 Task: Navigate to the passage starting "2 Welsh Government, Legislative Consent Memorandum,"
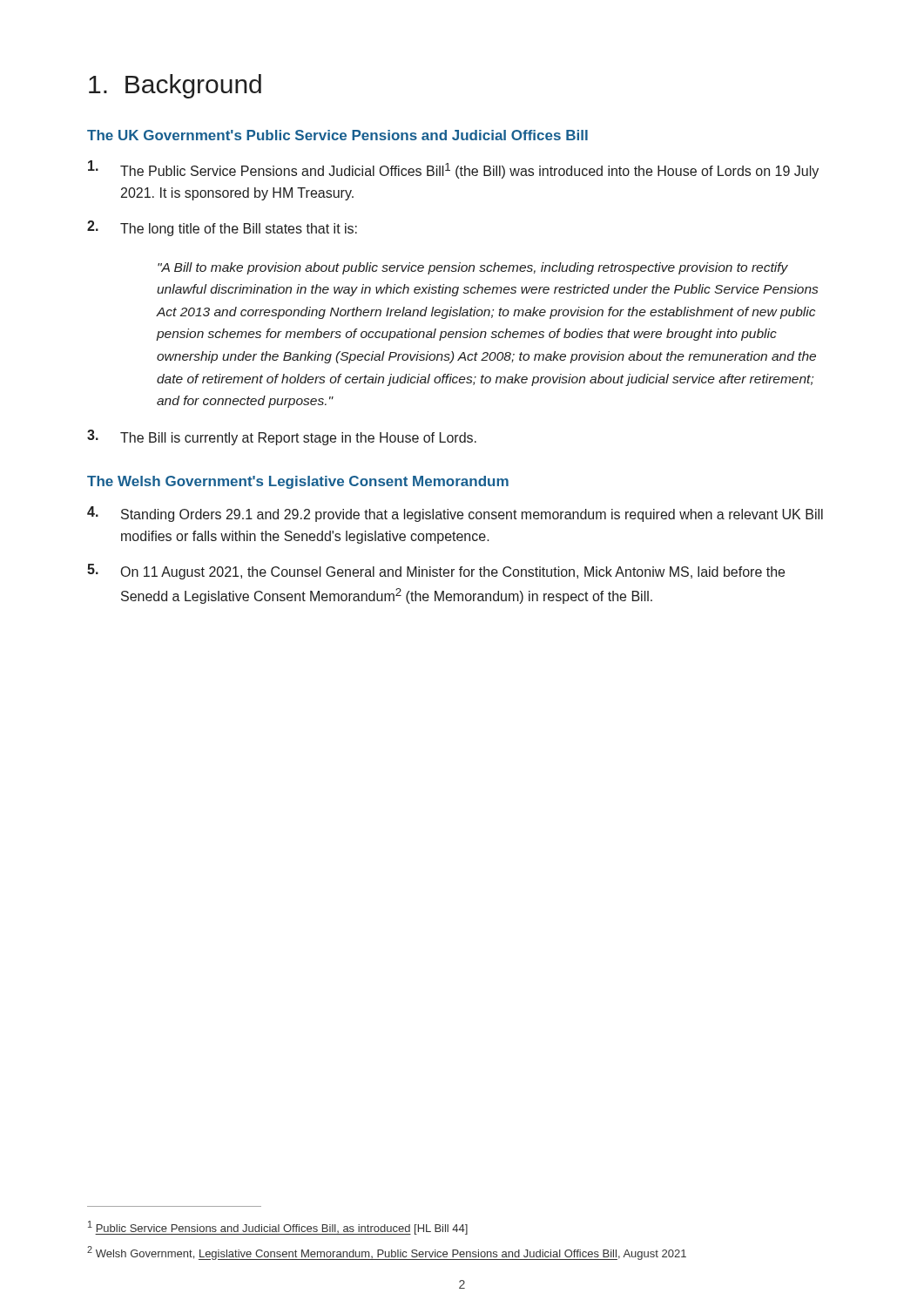click(x=387, y=1252)
